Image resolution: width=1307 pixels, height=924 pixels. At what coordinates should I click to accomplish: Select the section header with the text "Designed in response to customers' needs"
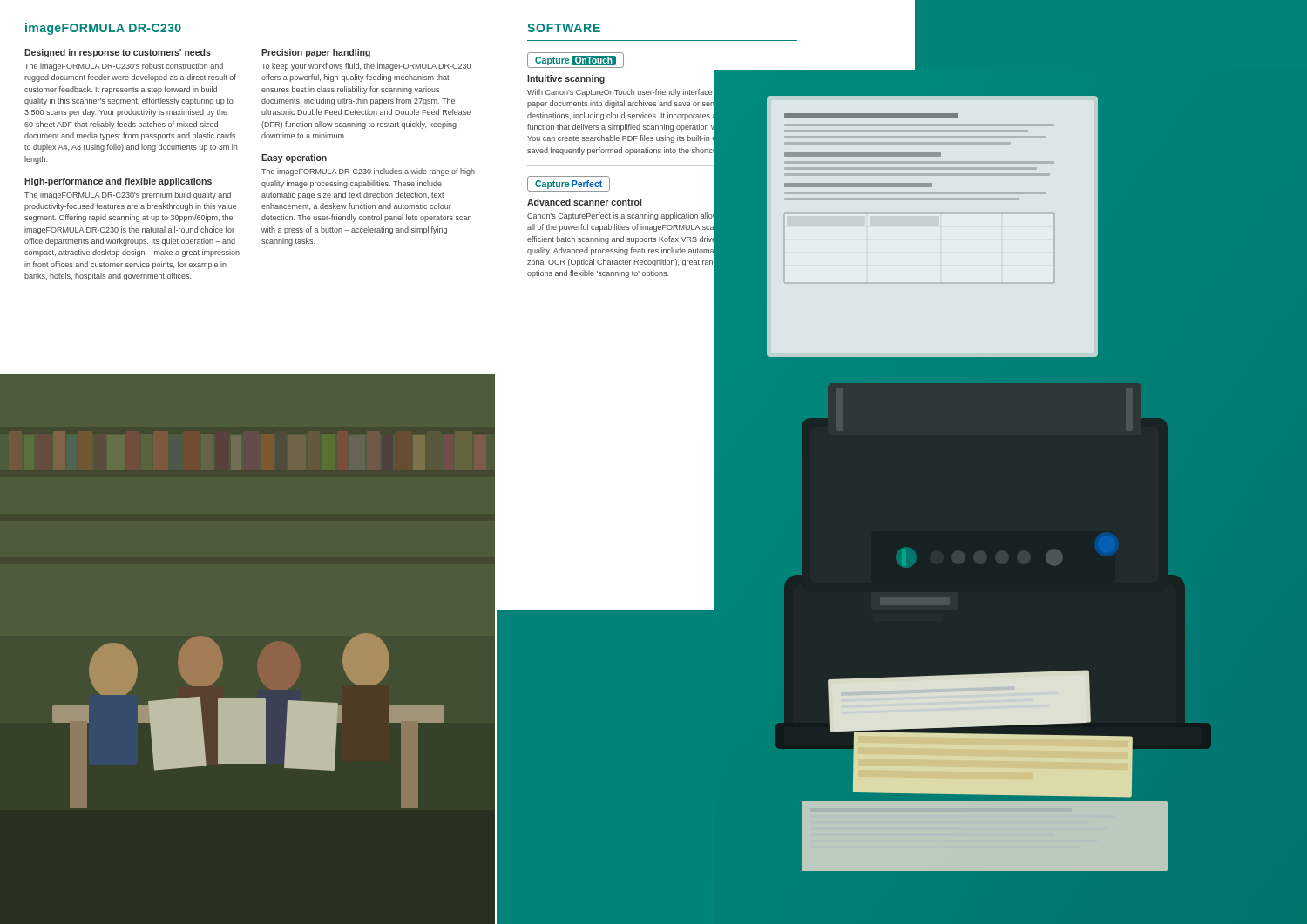[x=118, y=52]
